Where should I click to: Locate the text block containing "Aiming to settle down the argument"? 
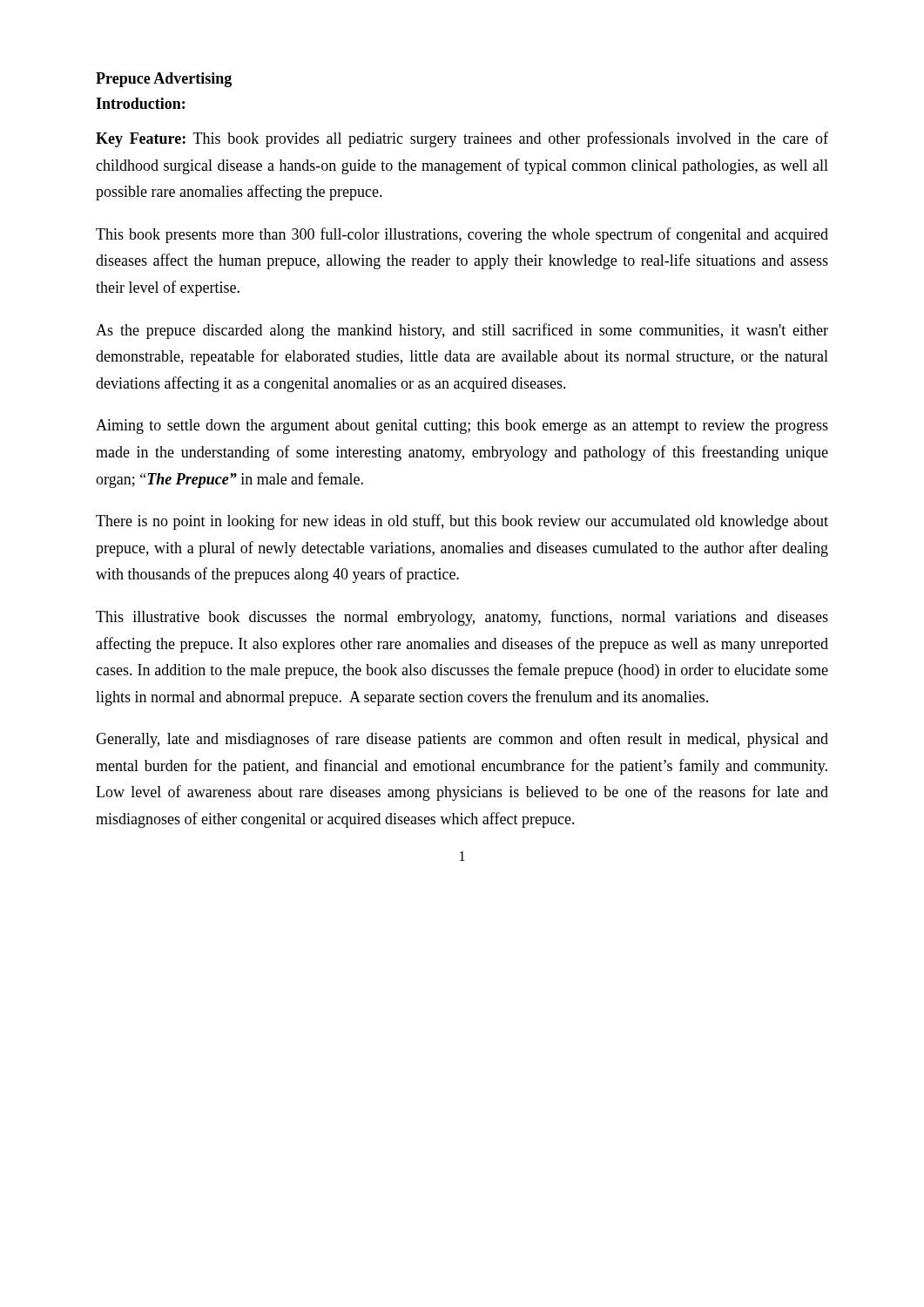(462, 452)
